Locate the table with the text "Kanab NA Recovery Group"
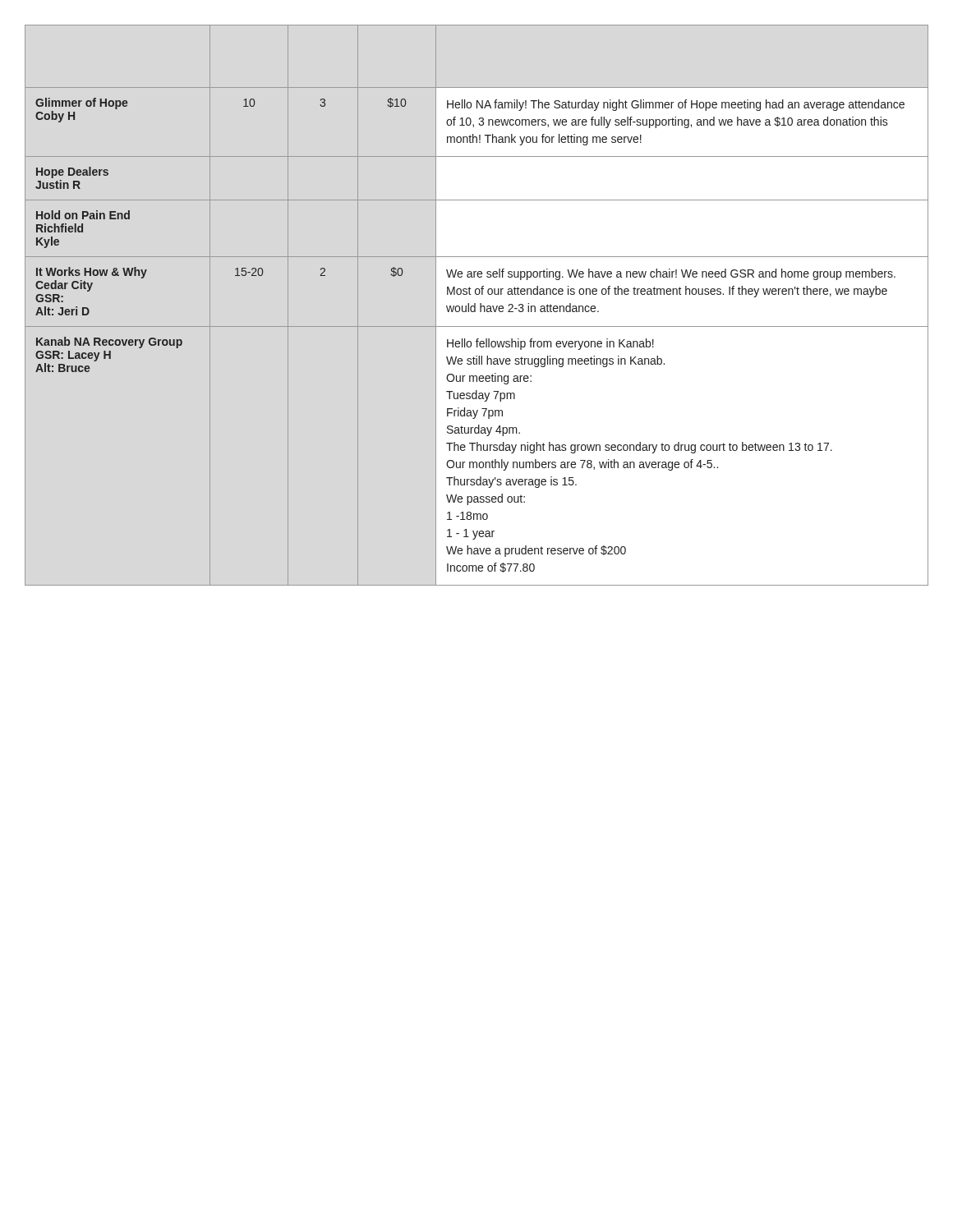 [476, 305]
